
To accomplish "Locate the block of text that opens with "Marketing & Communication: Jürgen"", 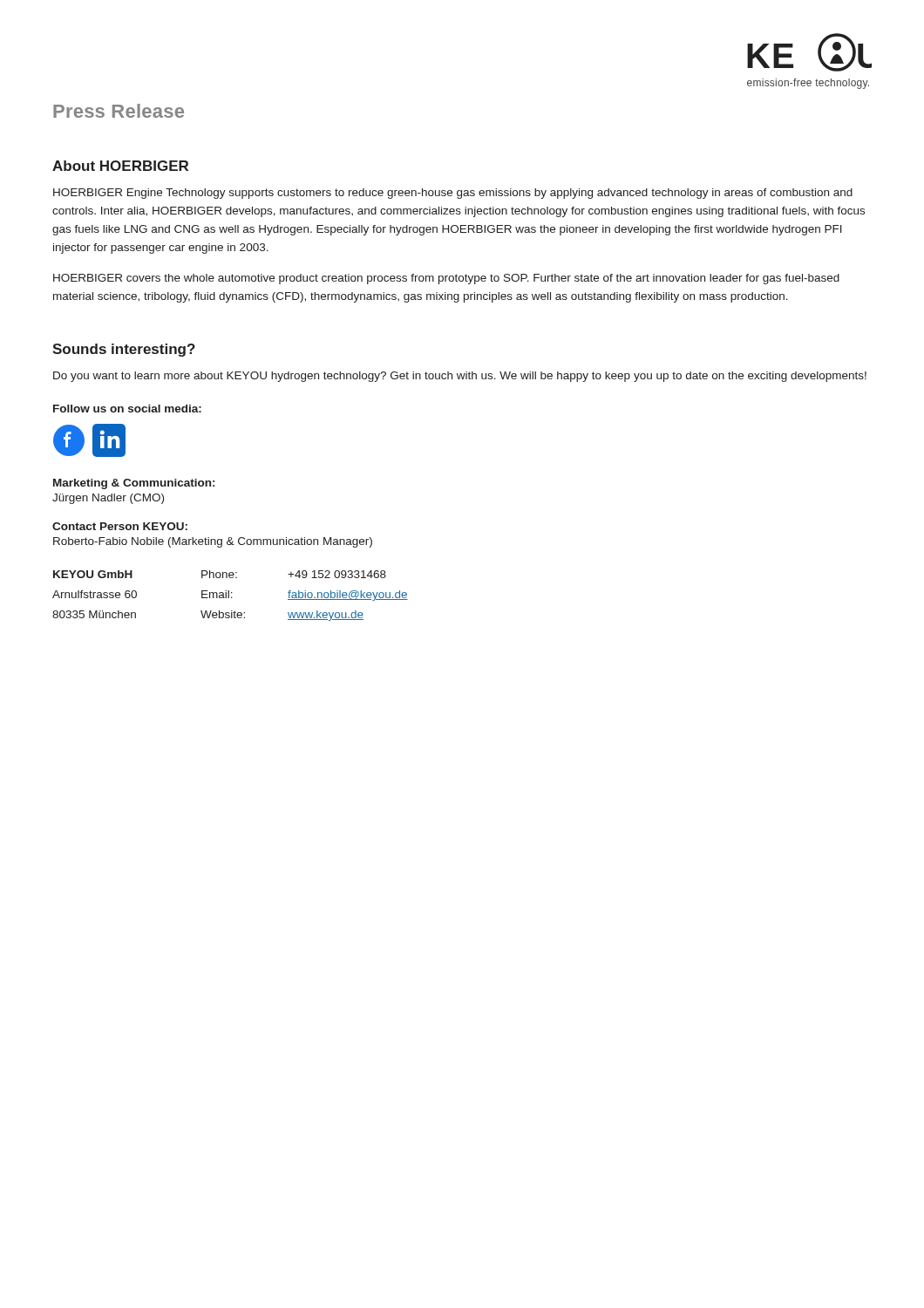I will click(134, 484).
